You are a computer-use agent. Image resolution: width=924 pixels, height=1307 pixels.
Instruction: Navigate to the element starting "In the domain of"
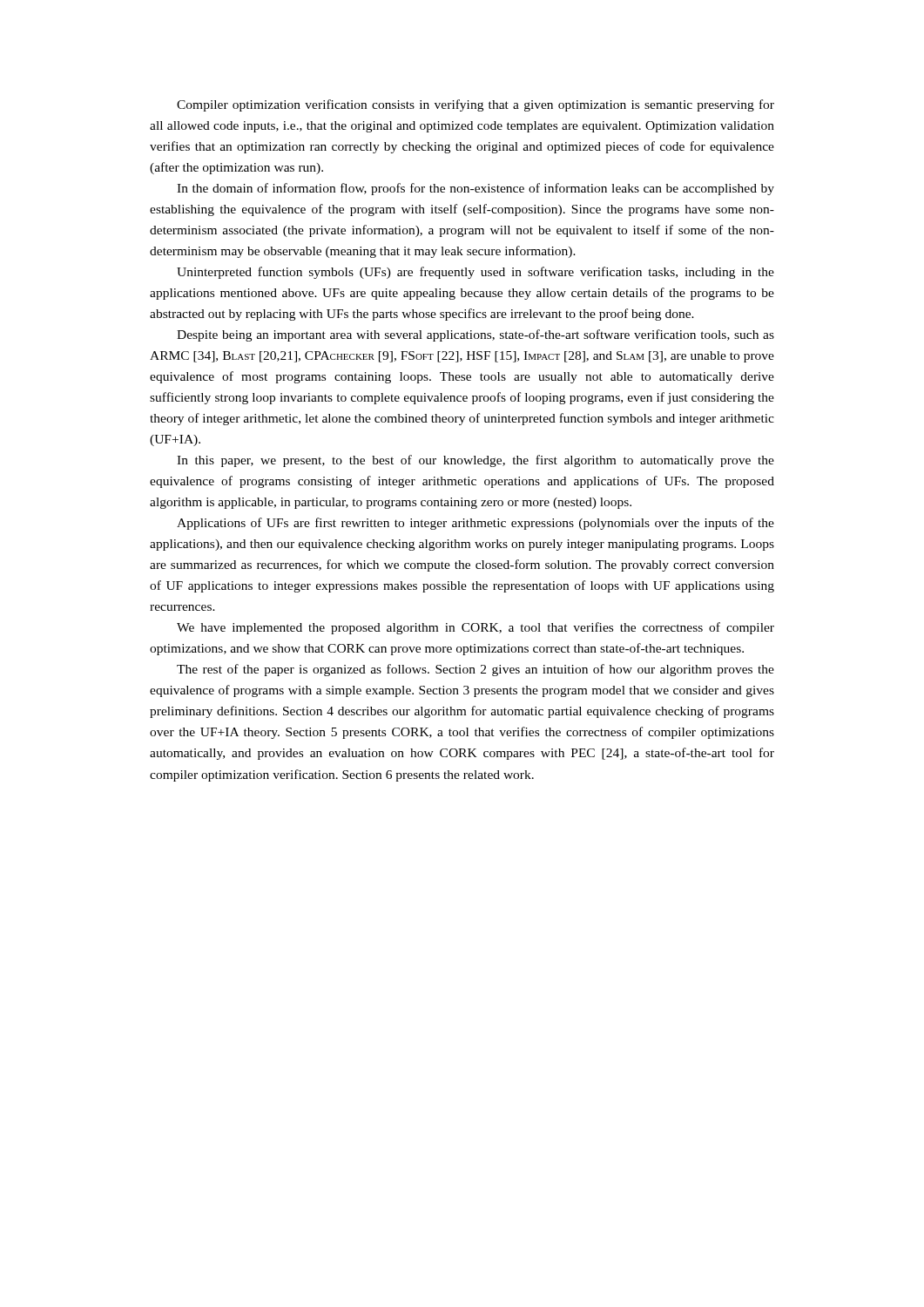(x=462, y=220)
